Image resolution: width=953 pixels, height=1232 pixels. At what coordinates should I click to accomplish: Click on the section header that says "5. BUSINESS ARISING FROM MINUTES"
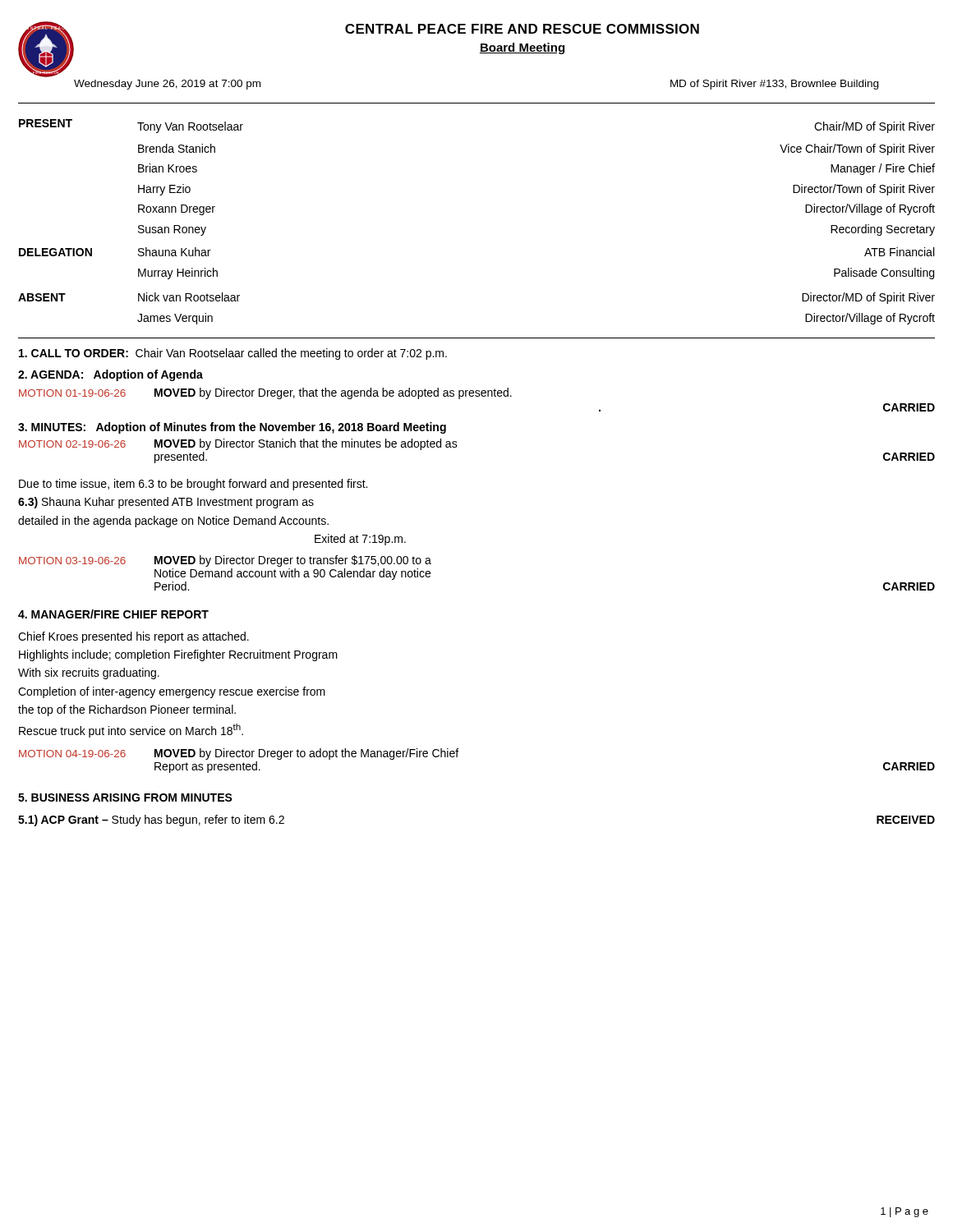(125, 797)
